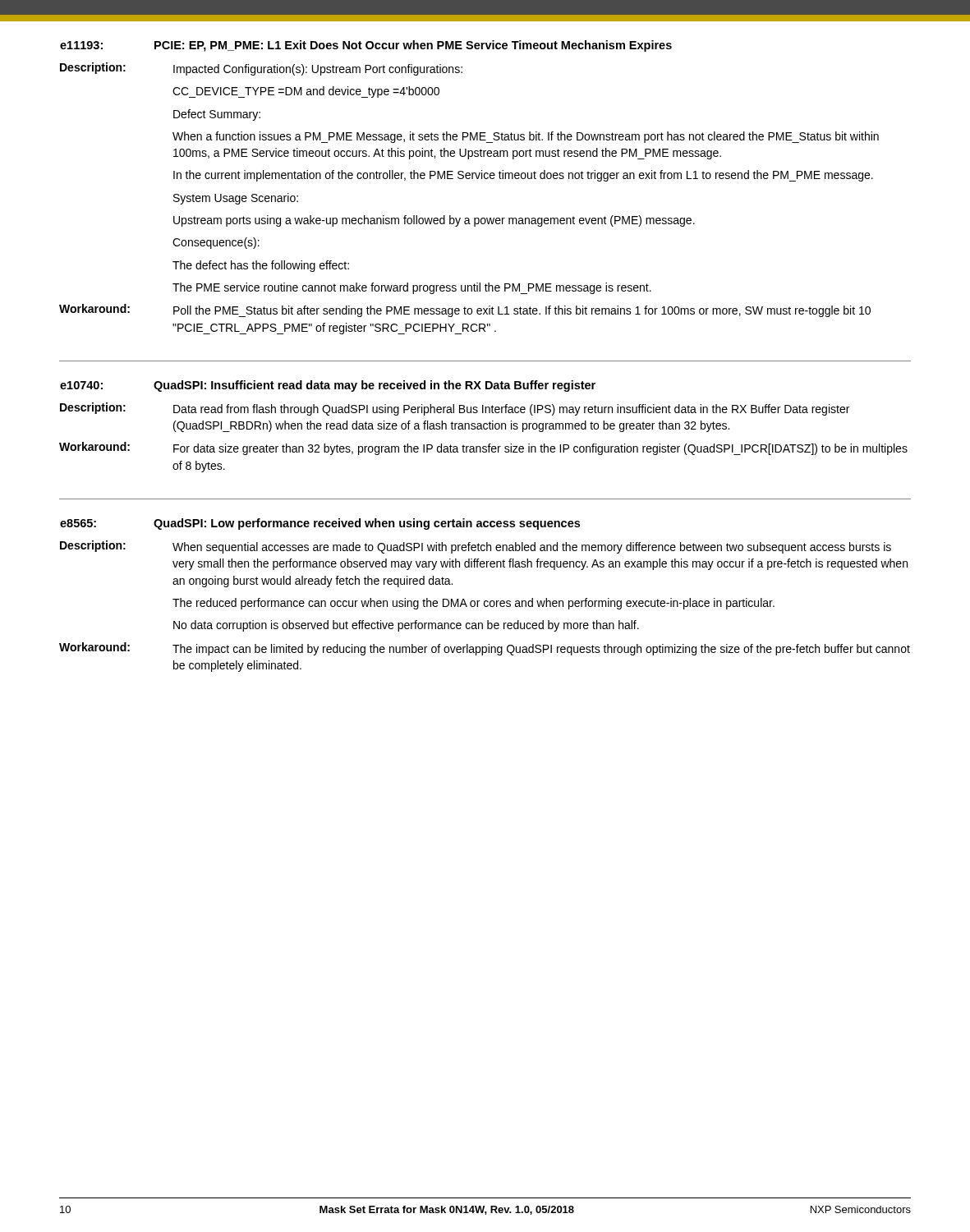Point to the block beginning "Description: Impacted Configuration(s): Upstream Port configurations:"
Viewport: 970px width, 1232px height.
[485, 178]
